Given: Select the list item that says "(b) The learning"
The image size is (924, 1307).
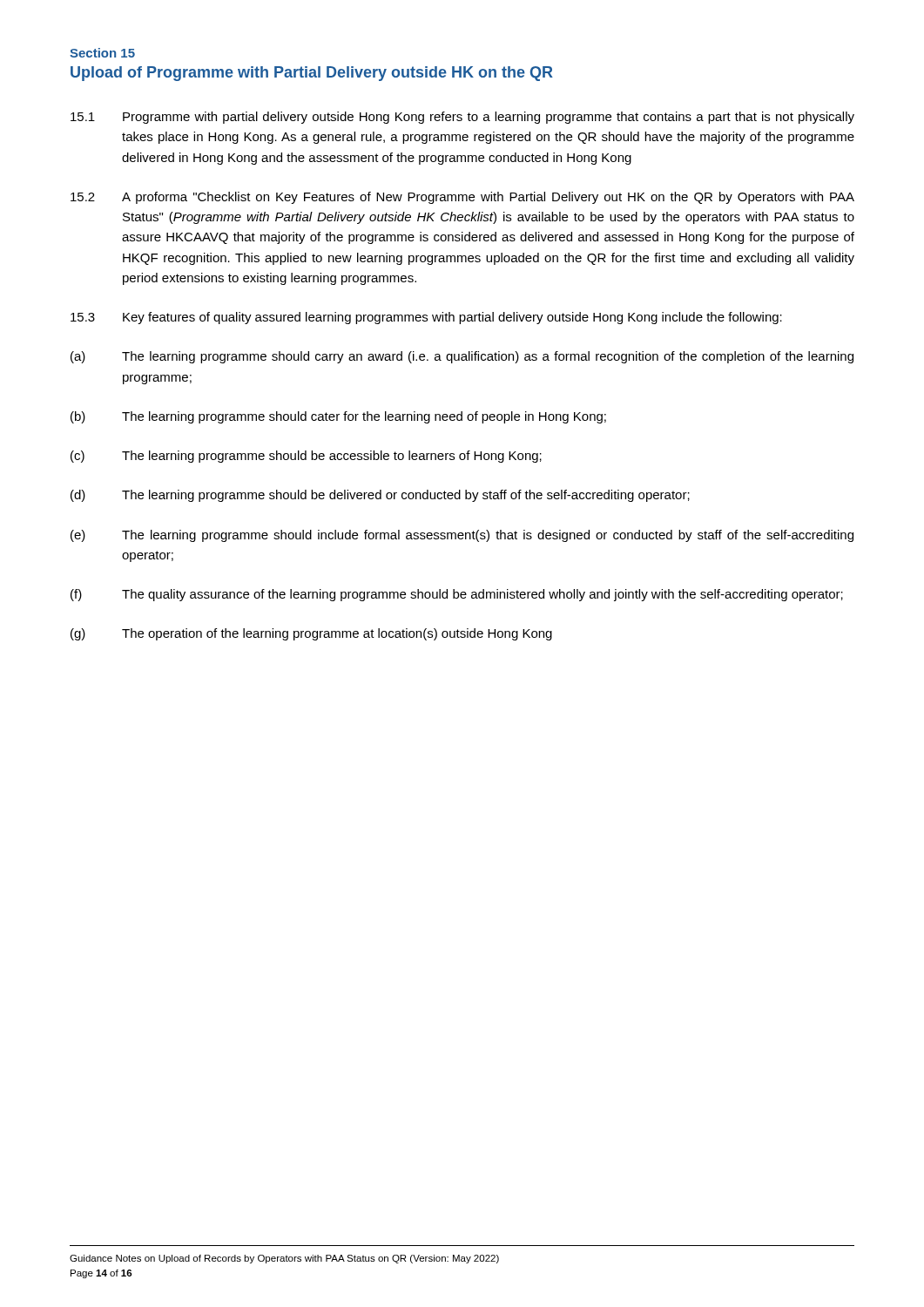Looking at the screenshot, I should (x=462, y=416).
